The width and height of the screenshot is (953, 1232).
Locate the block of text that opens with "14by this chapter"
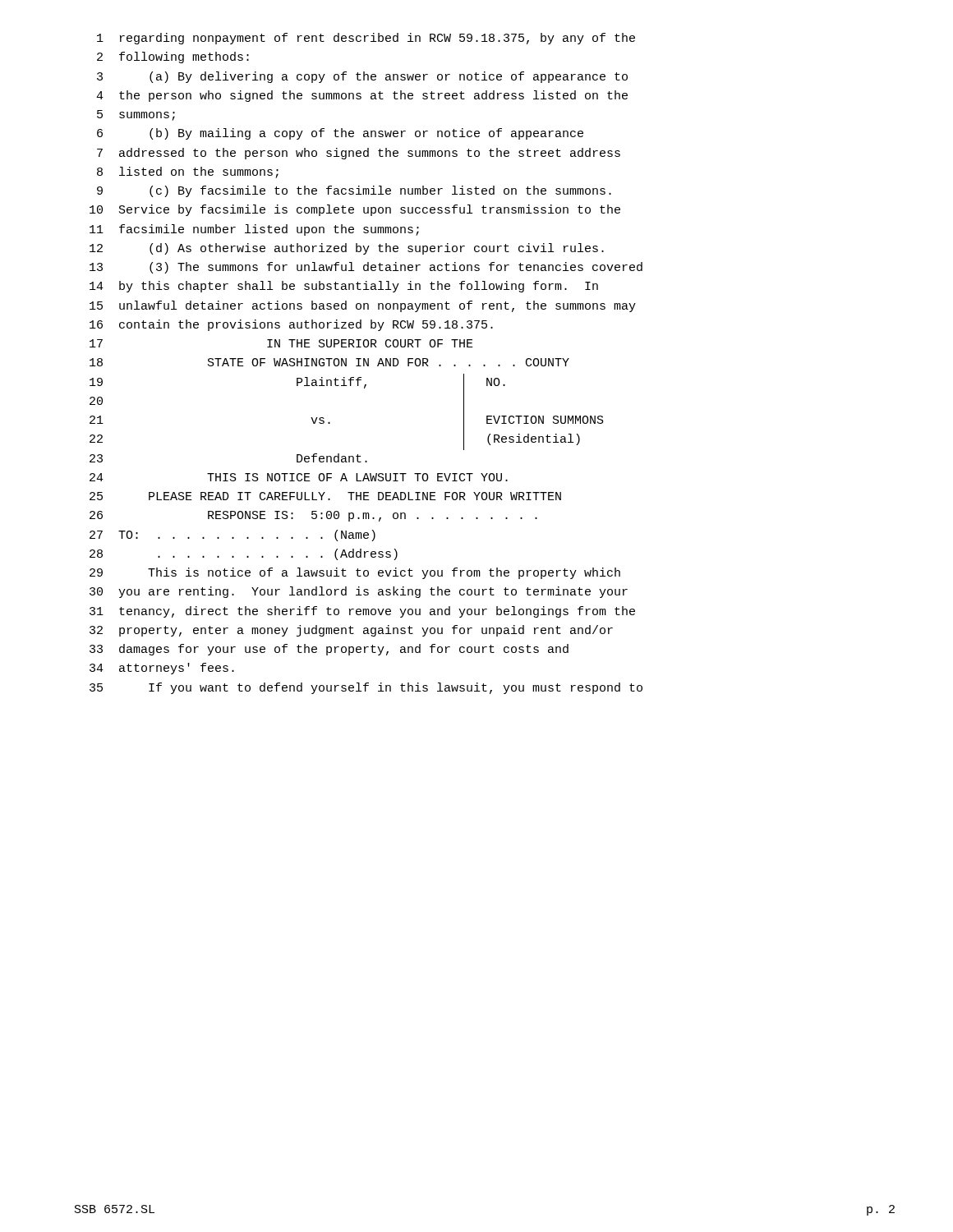pyautogui.click(x=336, y=287)
